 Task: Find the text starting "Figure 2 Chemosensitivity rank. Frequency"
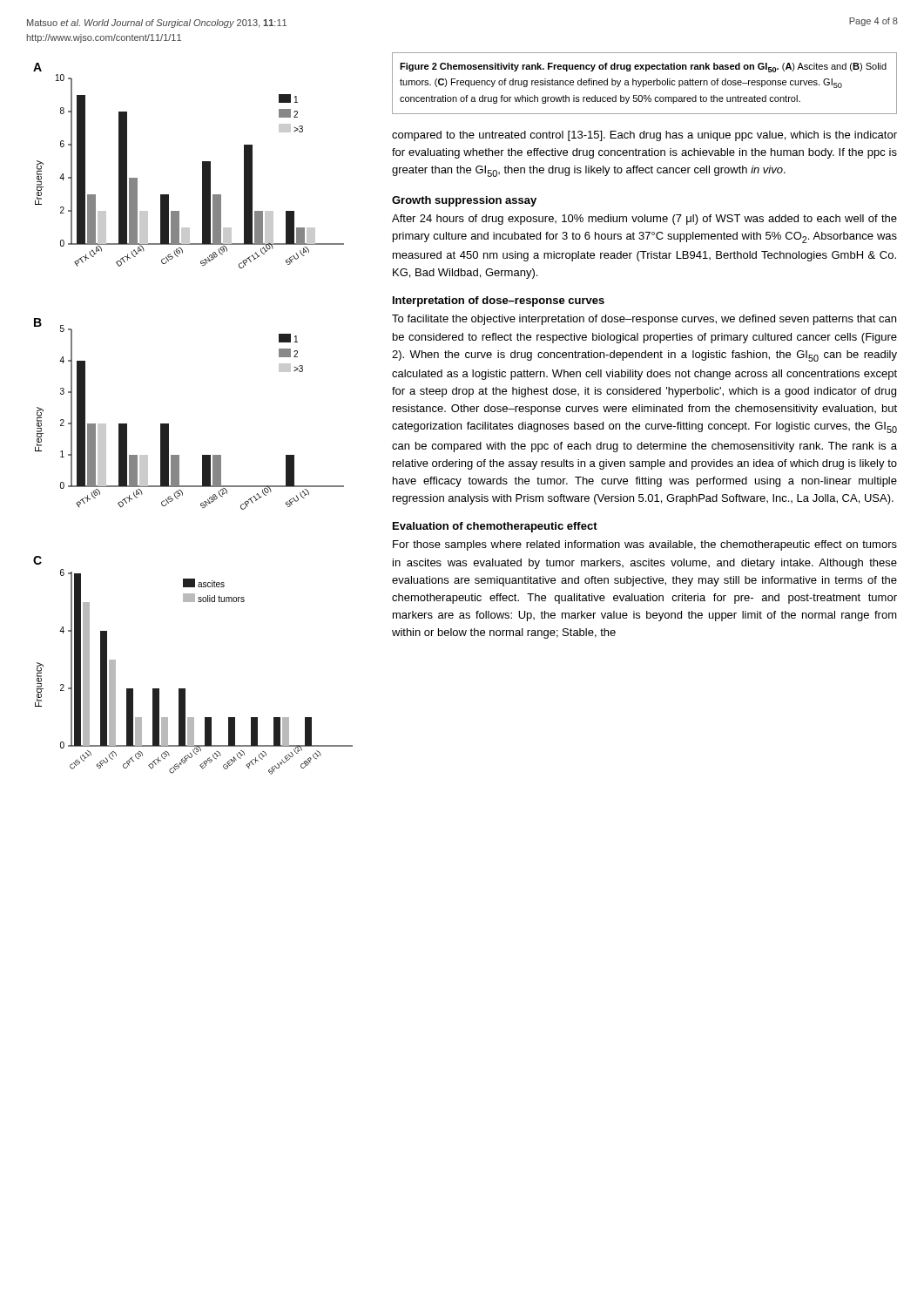643,82
